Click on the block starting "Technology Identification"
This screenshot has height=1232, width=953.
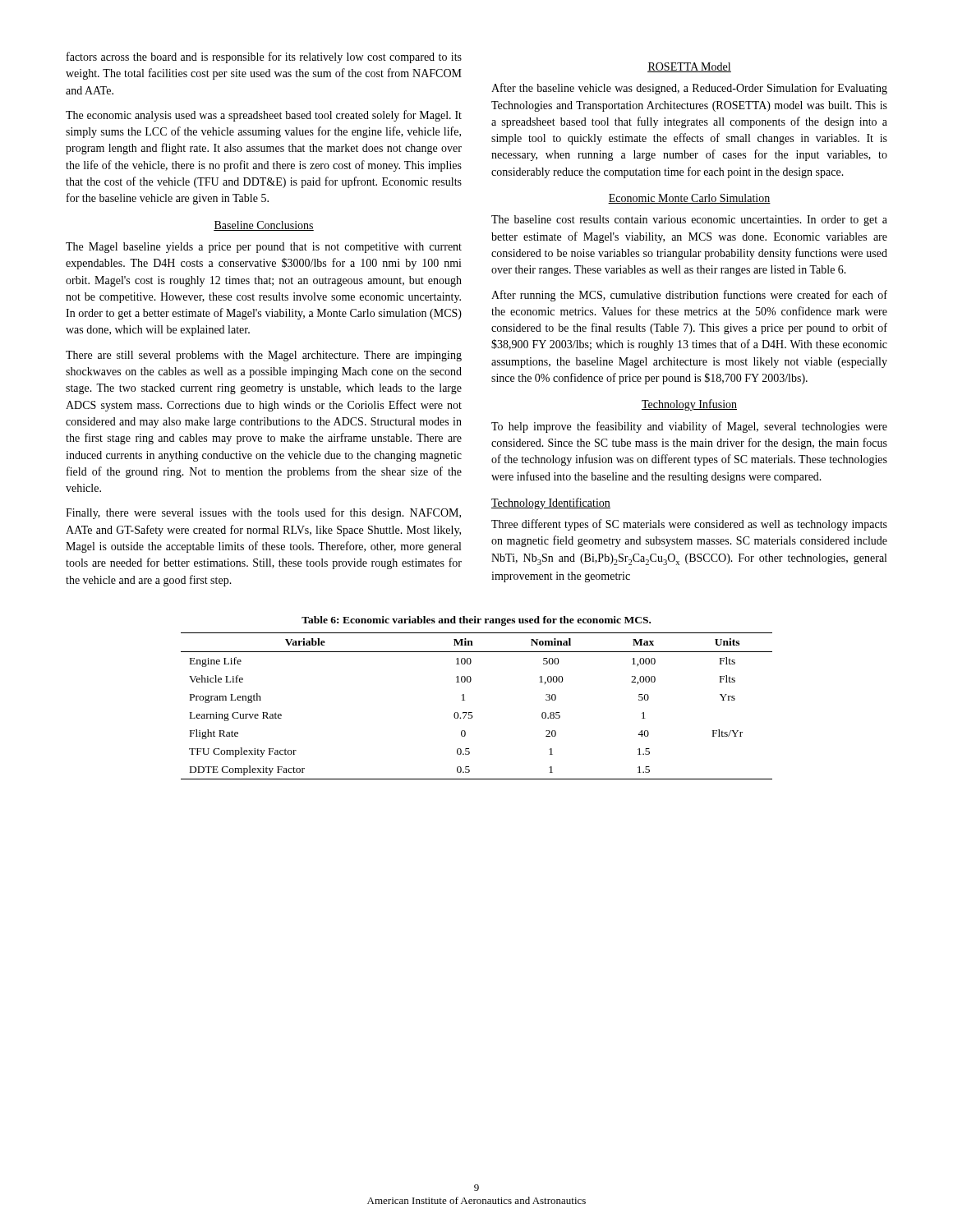tap(551, 503)
